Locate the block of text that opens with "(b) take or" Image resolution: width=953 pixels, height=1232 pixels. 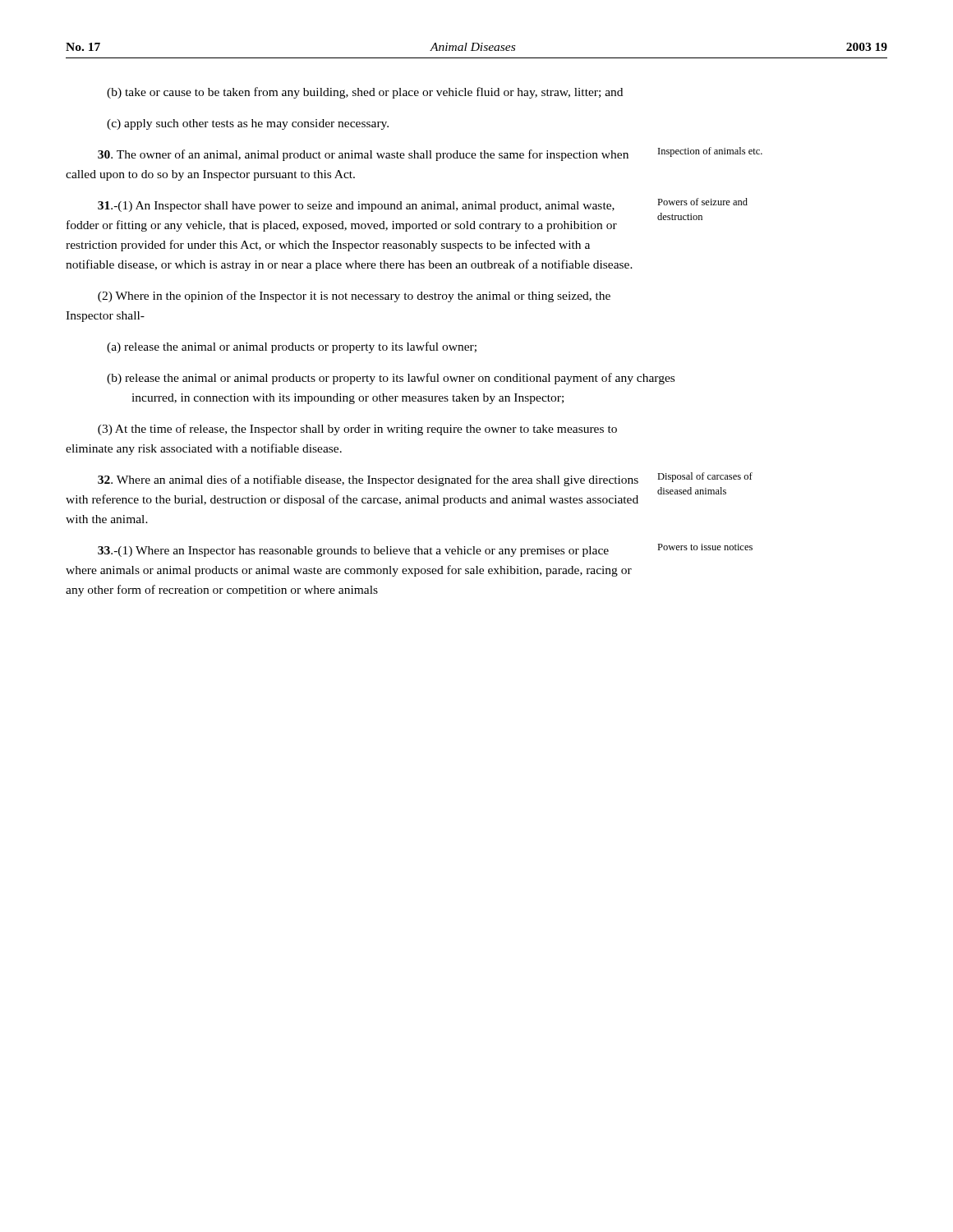click(365, 92)
